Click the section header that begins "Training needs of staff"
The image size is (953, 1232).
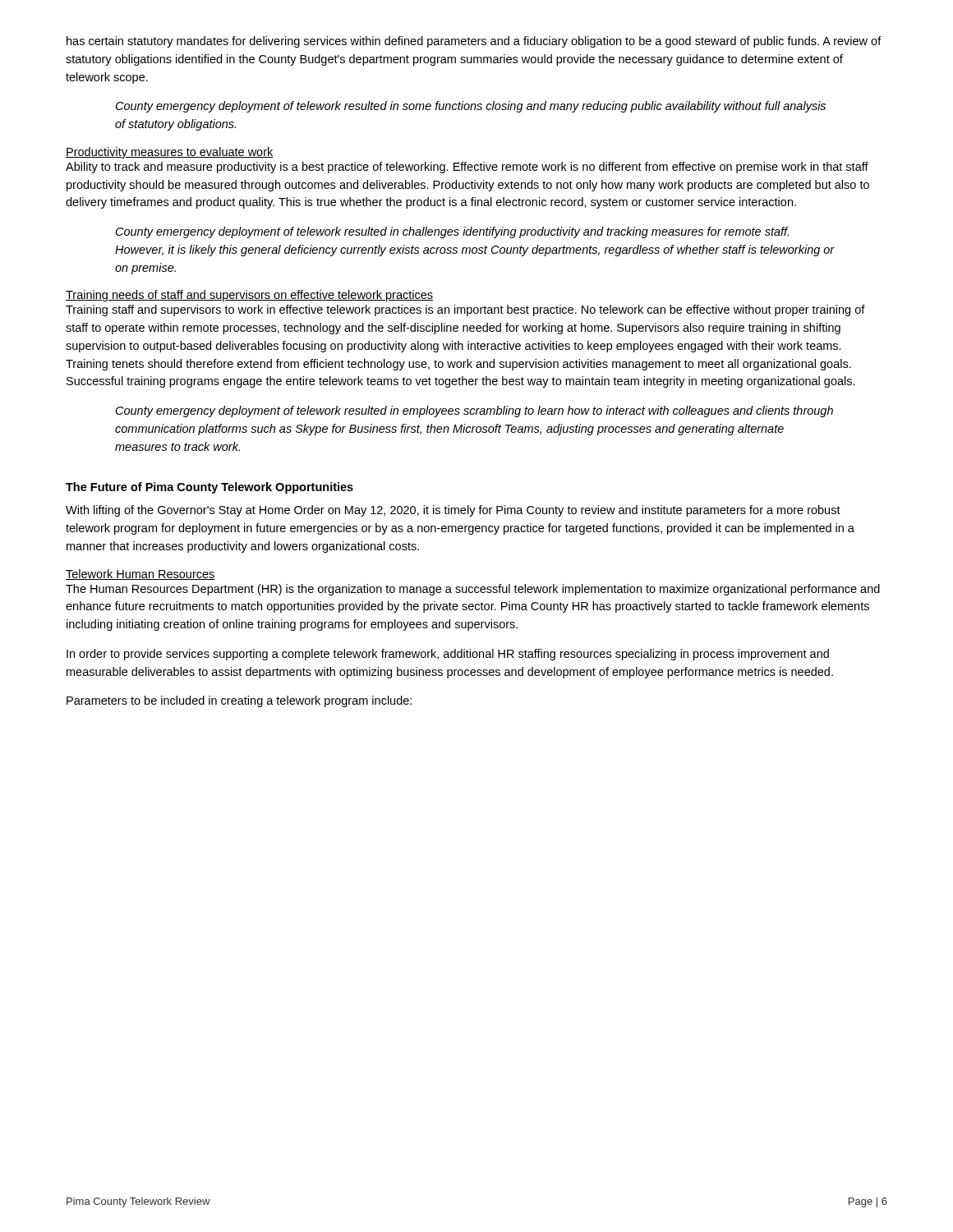(249, 295)
